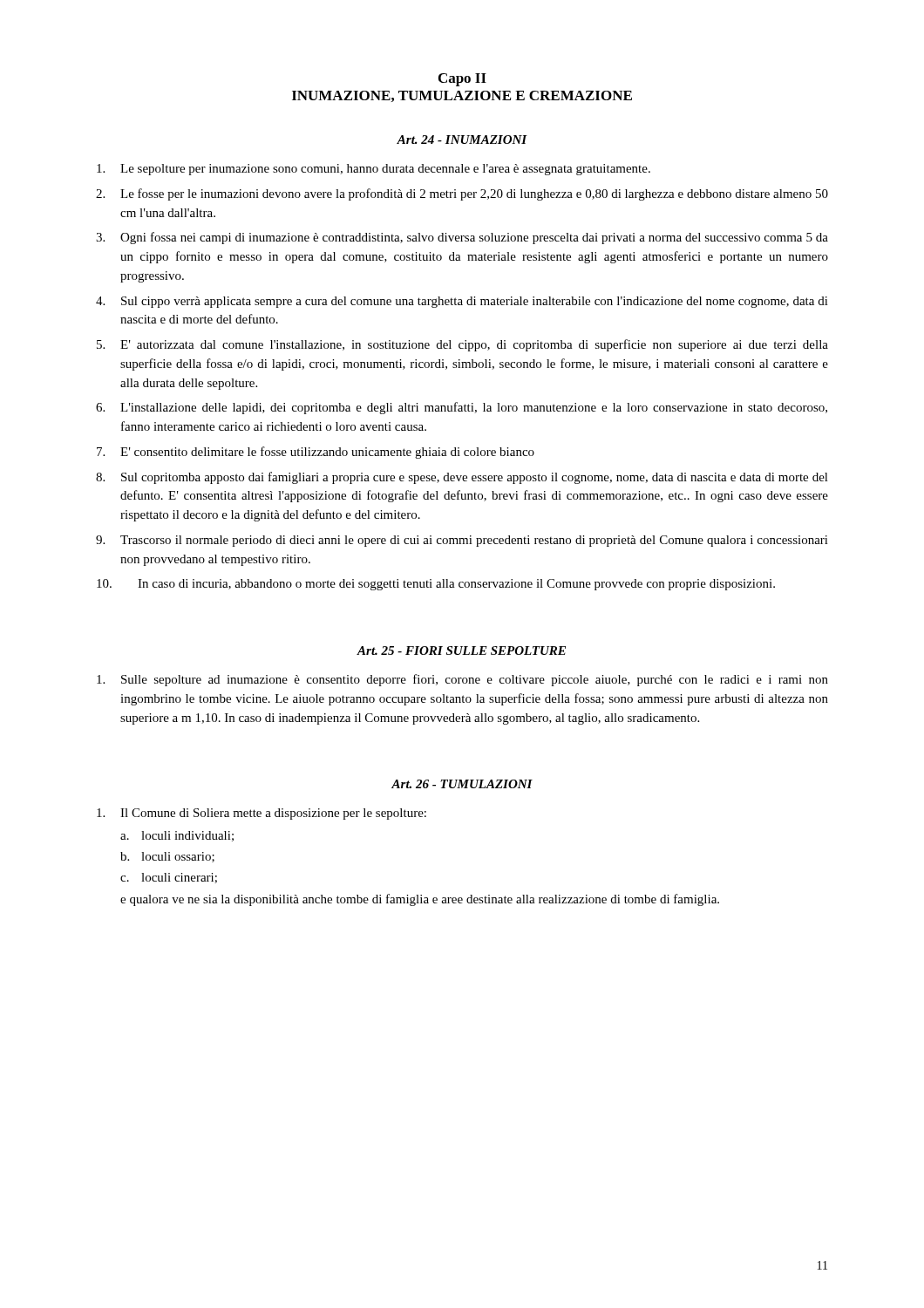Find the section header that says "Art. 24 - INUMAZIONI"
Image resolution: width=924 pixels, height=1308 pixels.
click(x=462, y=139)
